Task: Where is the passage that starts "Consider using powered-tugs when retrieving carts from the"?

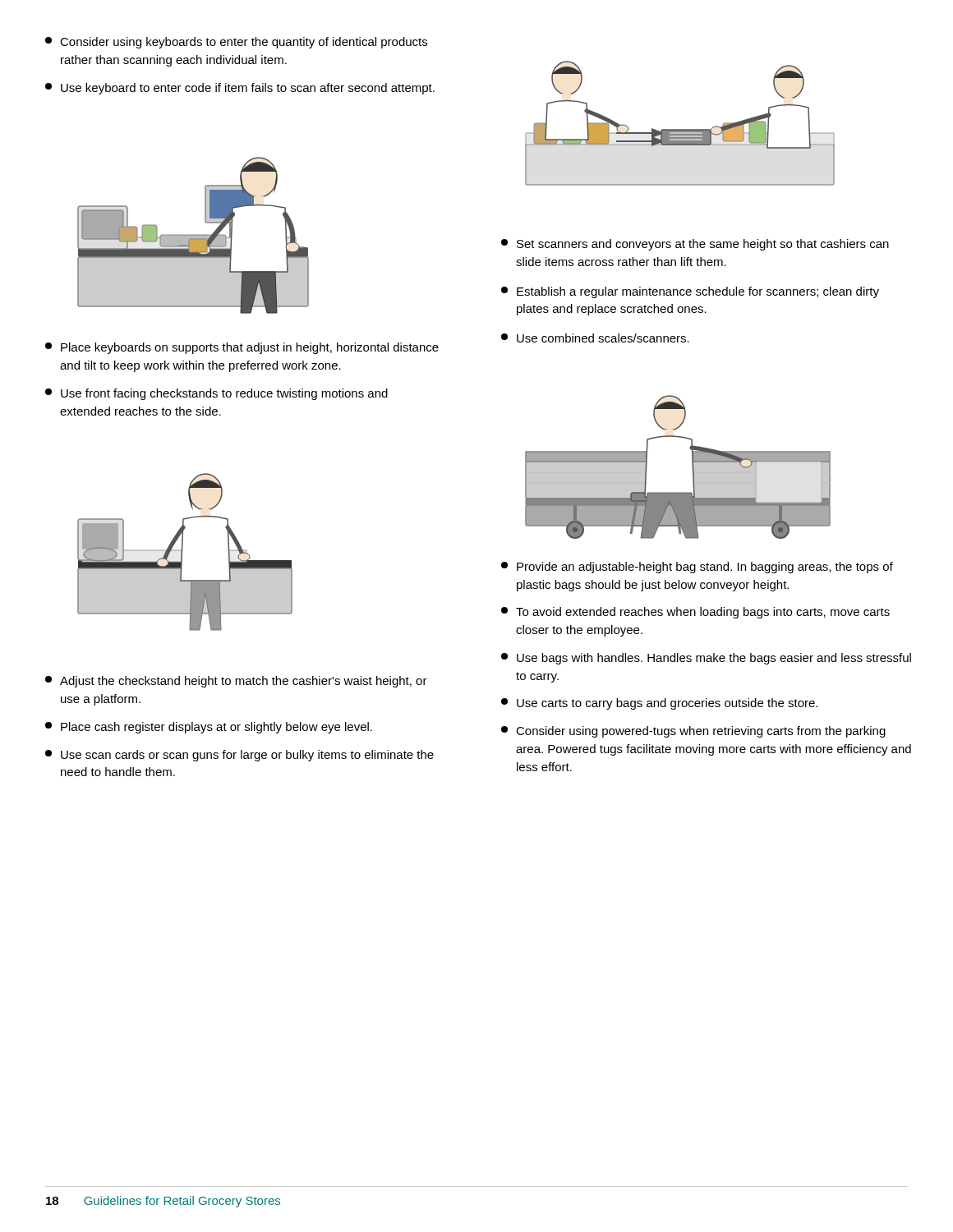Action: click(x=707, y=749)
